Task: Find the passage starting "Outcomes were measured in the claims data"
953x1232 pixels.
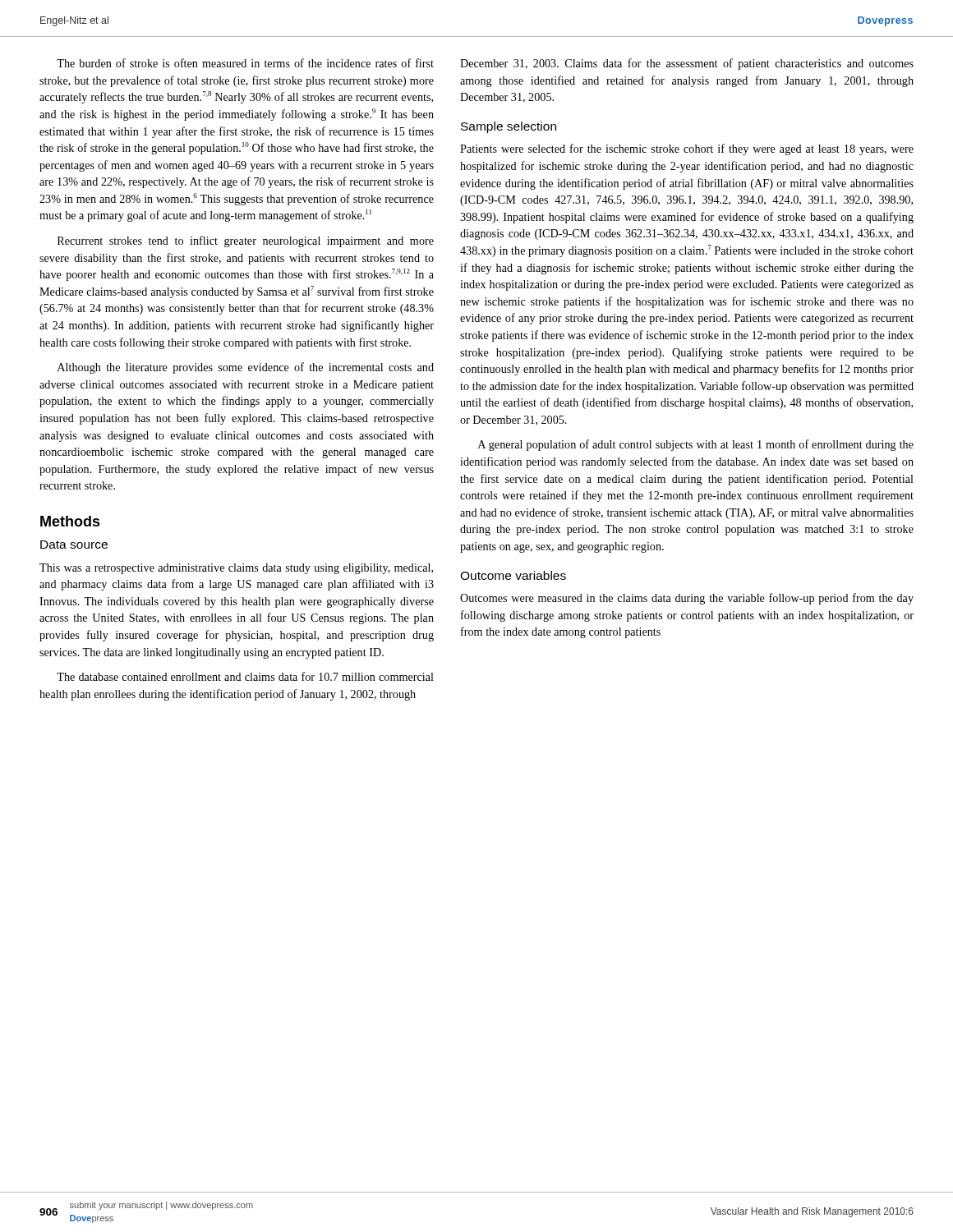Action: pos(687,615)
